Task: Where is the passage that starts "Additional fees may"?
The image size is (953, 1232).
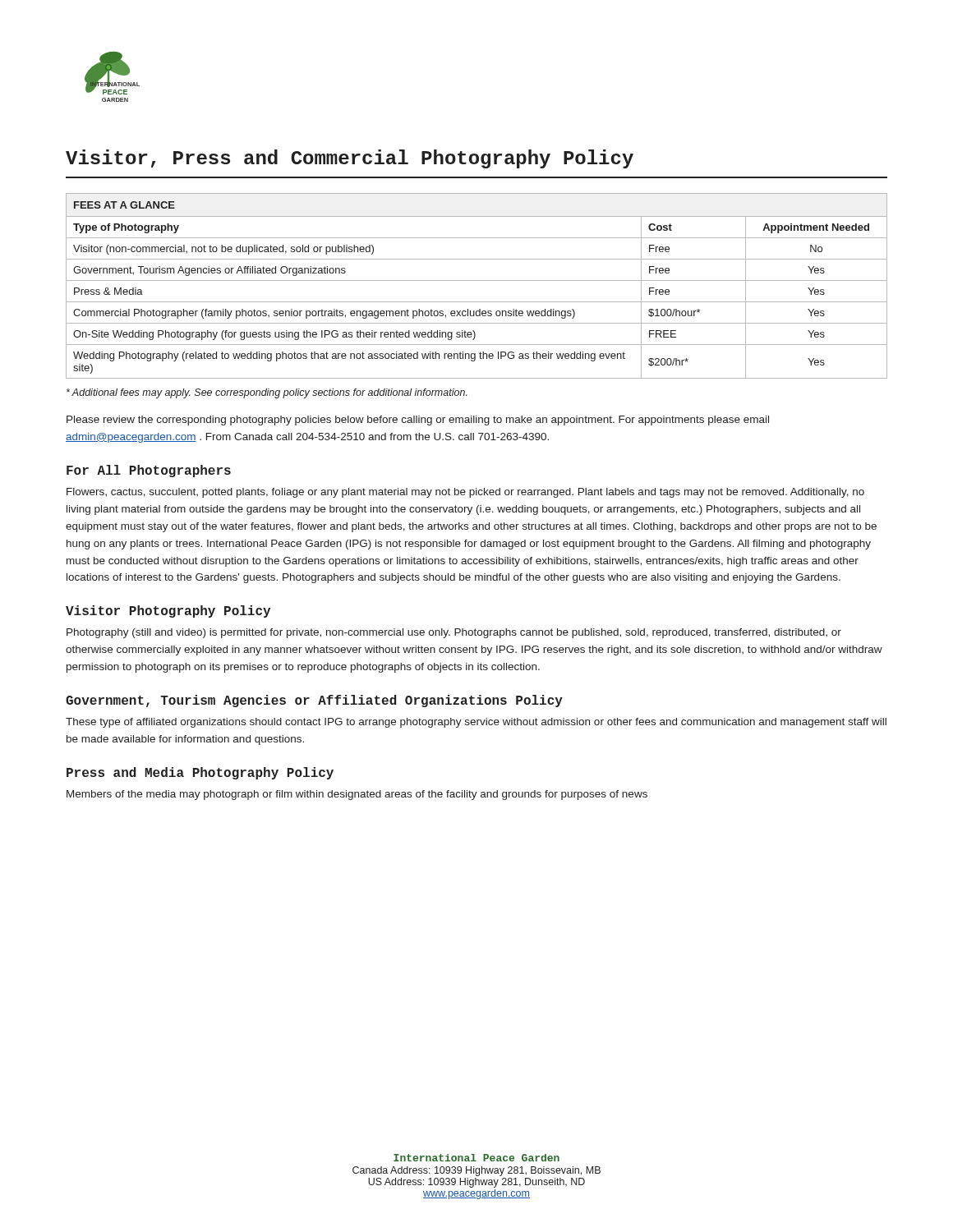Action: (267, 393)
